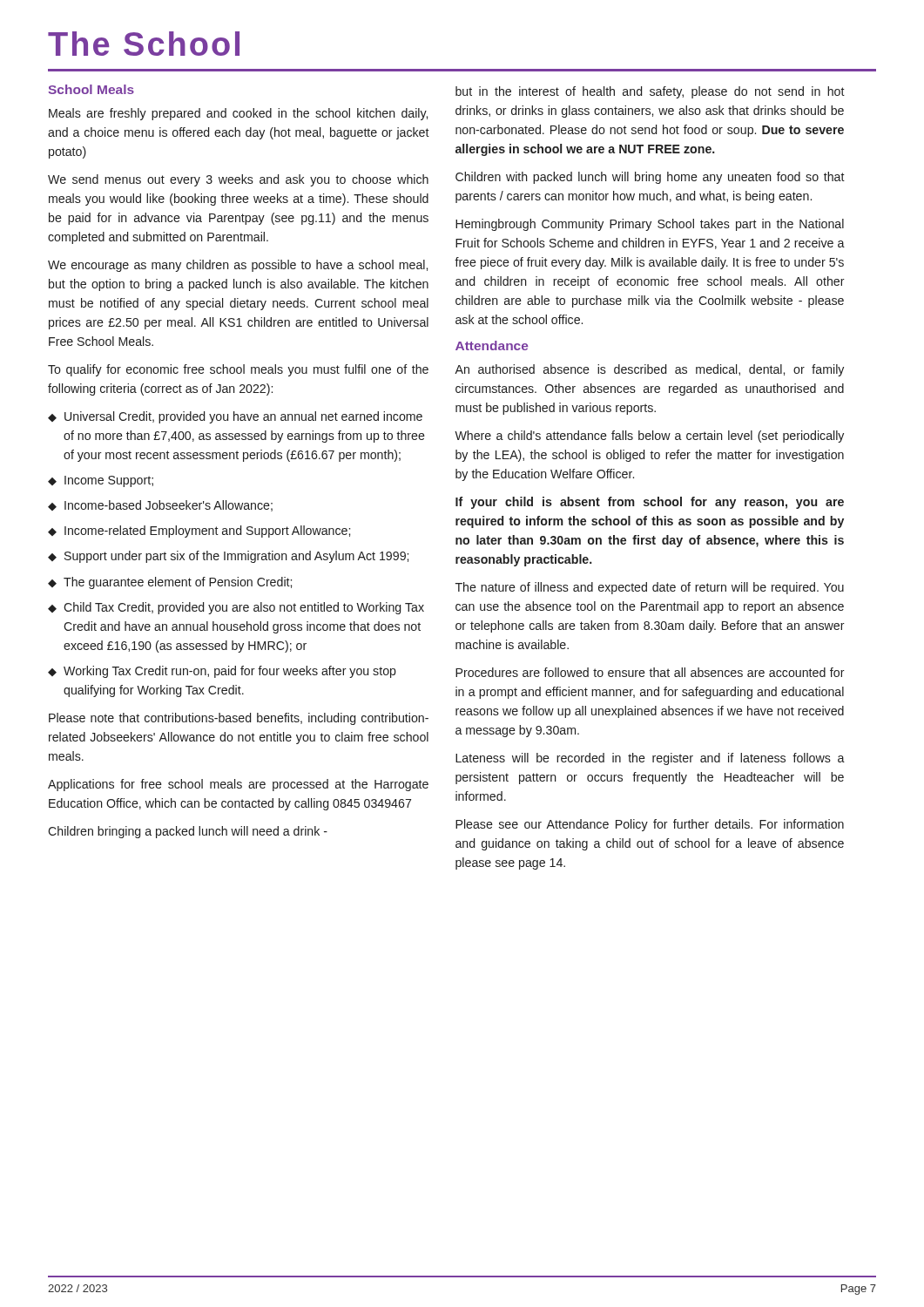Find the element starting "We send menus out every 3"
The width and height of the screenshot is (924, 1307).
pyautogui.click(x=238, y=208)
